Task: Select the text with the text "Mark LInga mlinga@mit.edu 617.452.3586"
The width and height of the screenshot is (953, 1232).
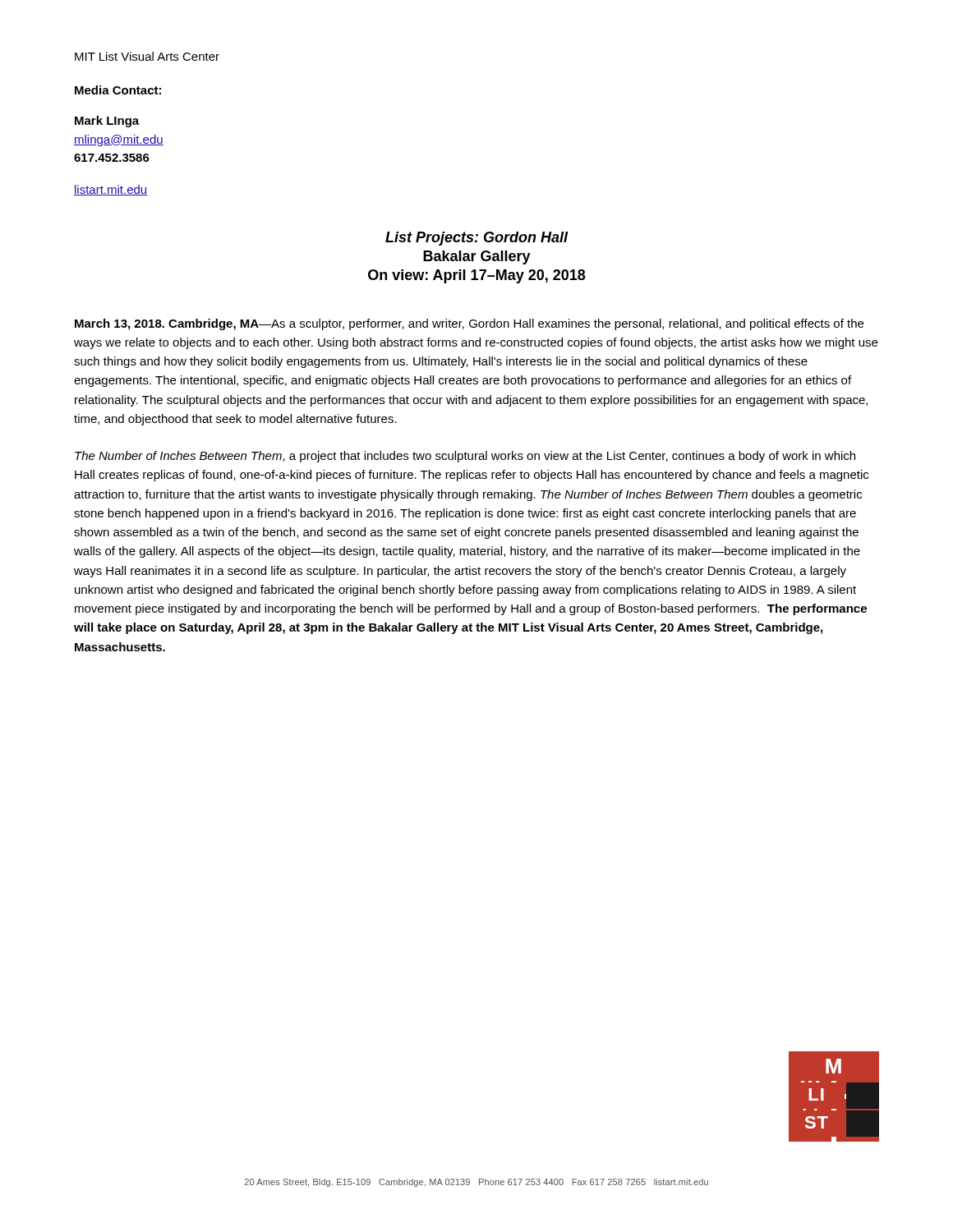Action: click(x=119, y=139)
